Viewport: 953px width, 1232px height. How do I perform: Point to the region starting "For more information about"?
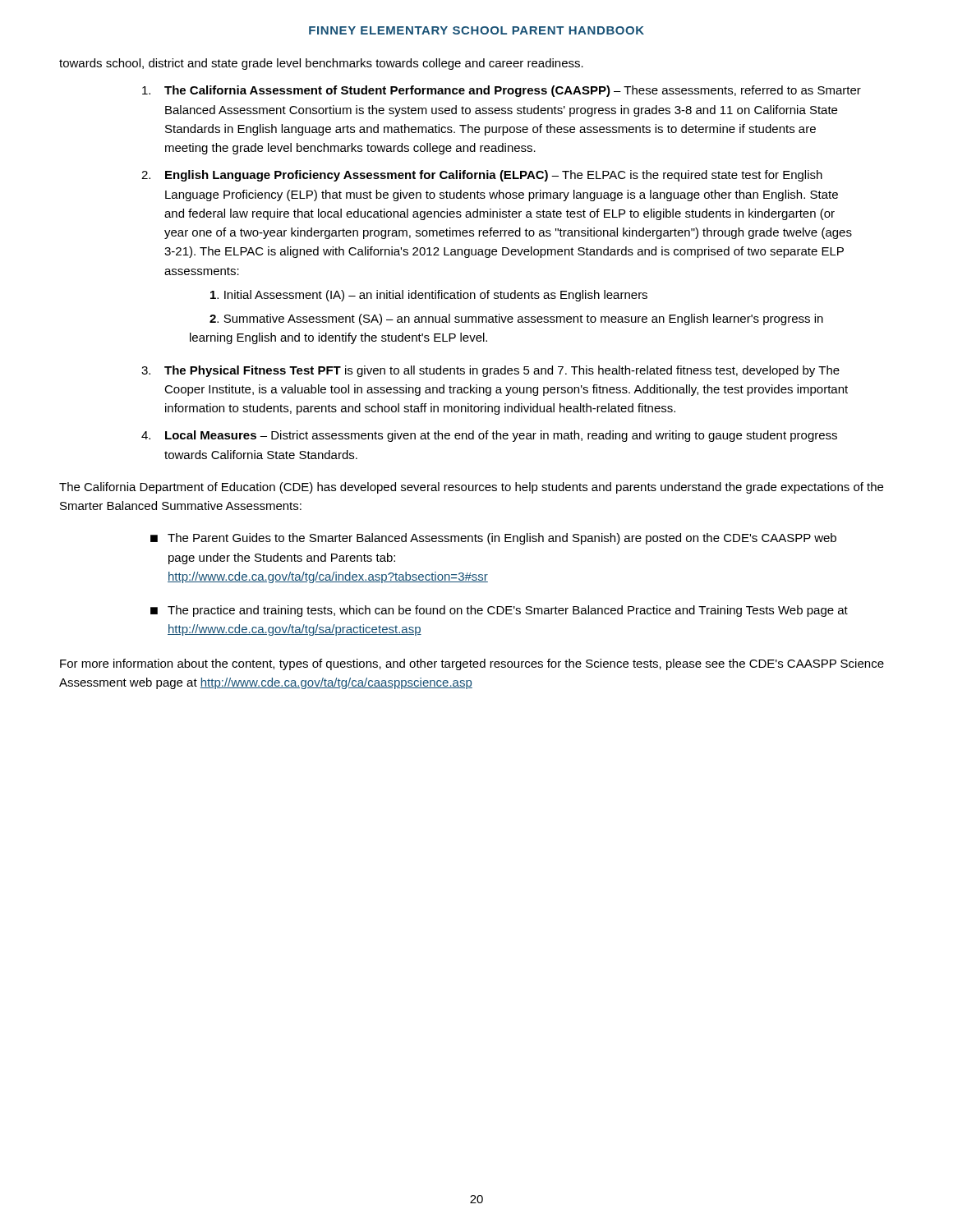click(x=472, y=672)
